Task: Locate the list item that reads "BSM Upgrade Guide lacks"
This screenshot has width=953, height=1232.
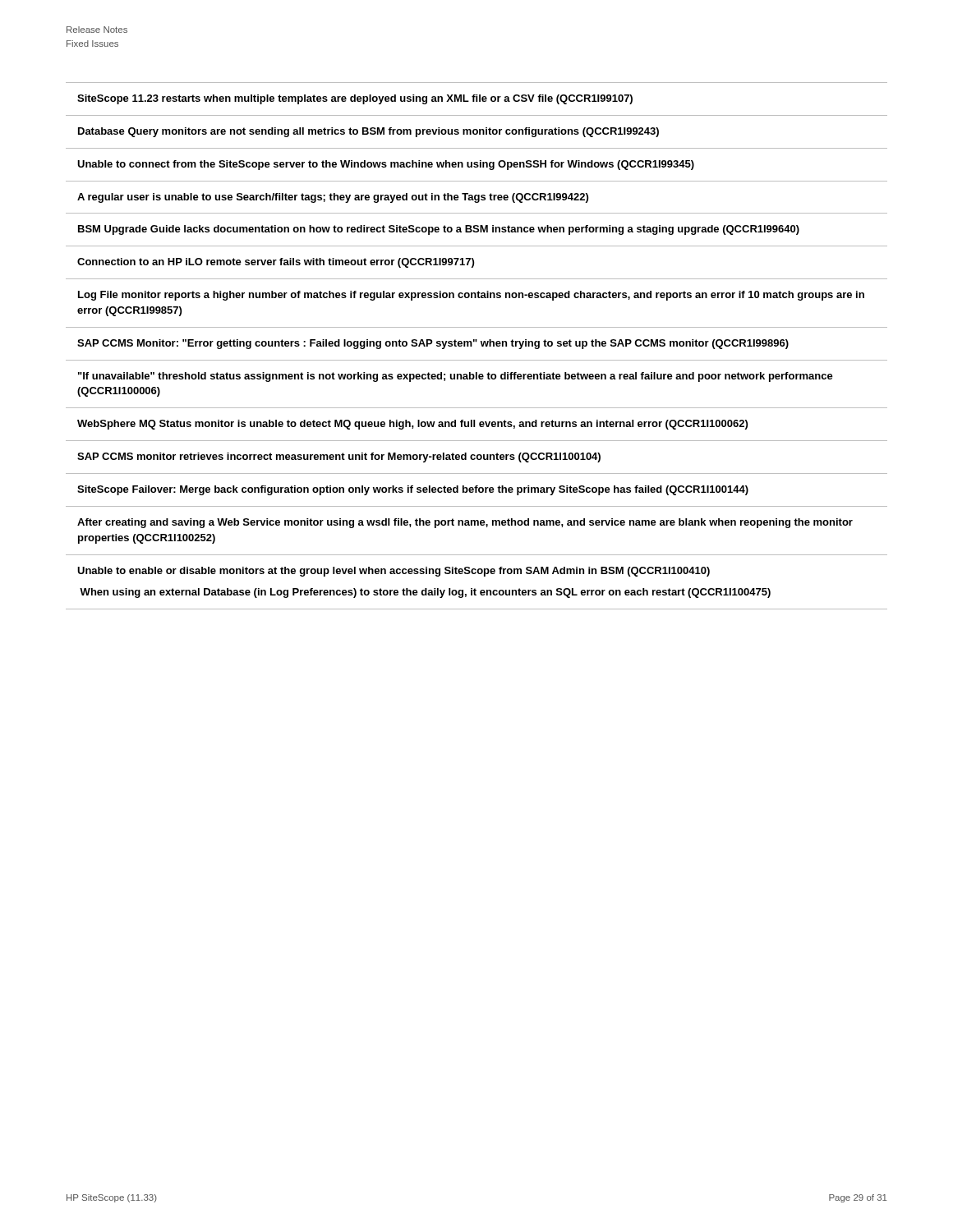Action: tap(476, 230)
